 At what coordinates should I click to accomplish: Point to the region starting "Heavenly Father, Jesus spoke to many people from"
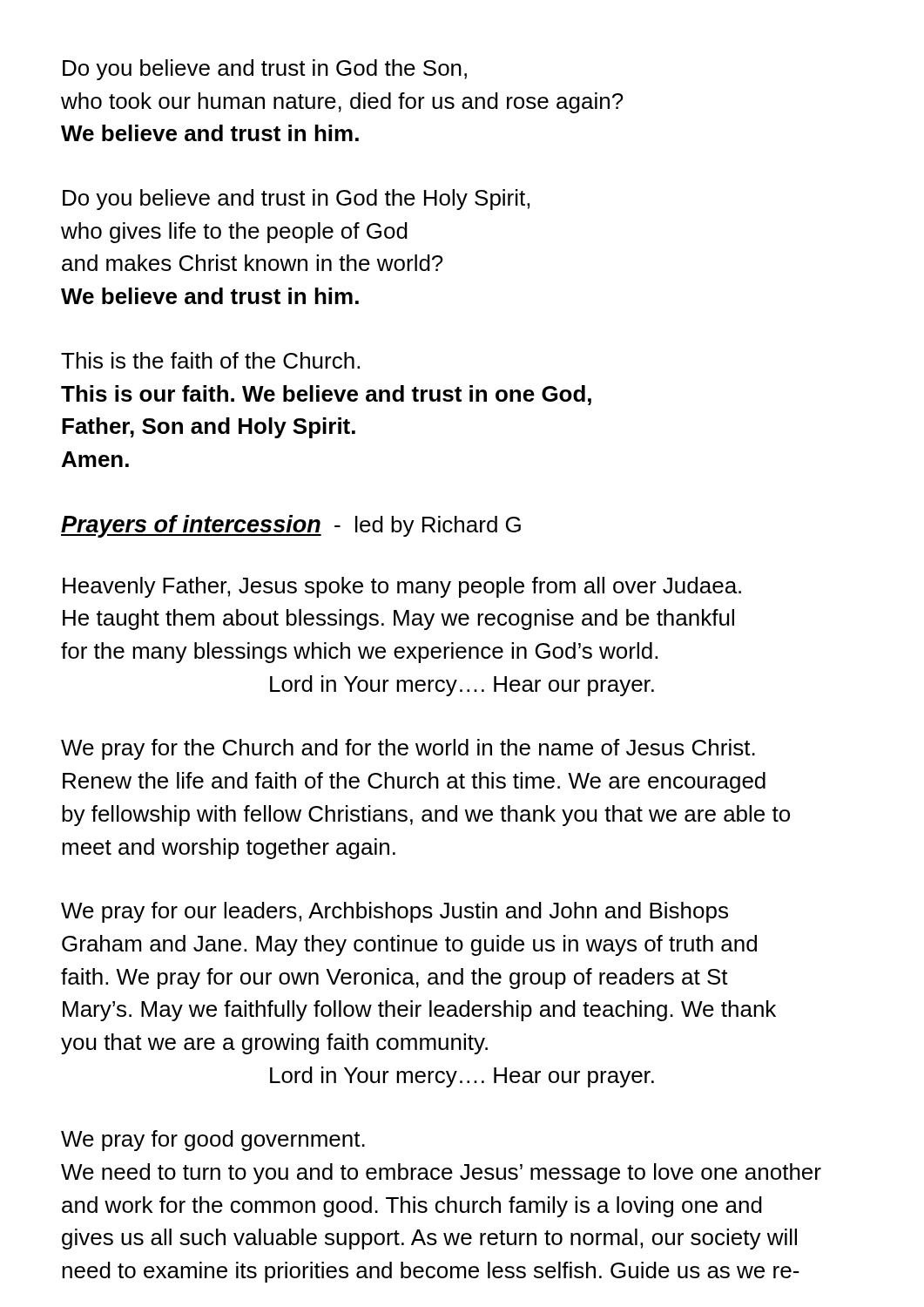click(x=462, y=637)
